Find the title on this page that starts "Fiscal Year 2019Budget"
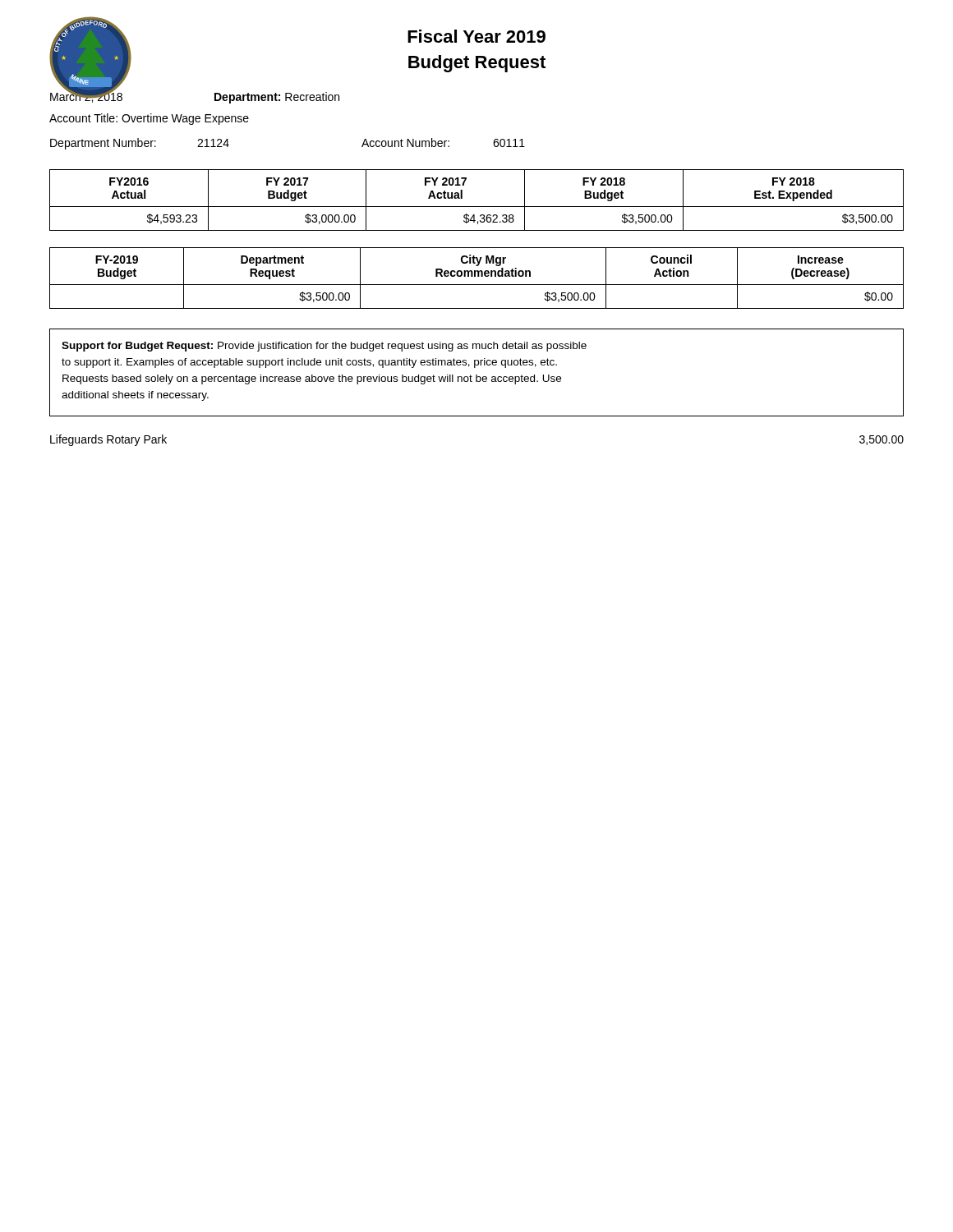953x1232 pixels. (x=476, y=50)
